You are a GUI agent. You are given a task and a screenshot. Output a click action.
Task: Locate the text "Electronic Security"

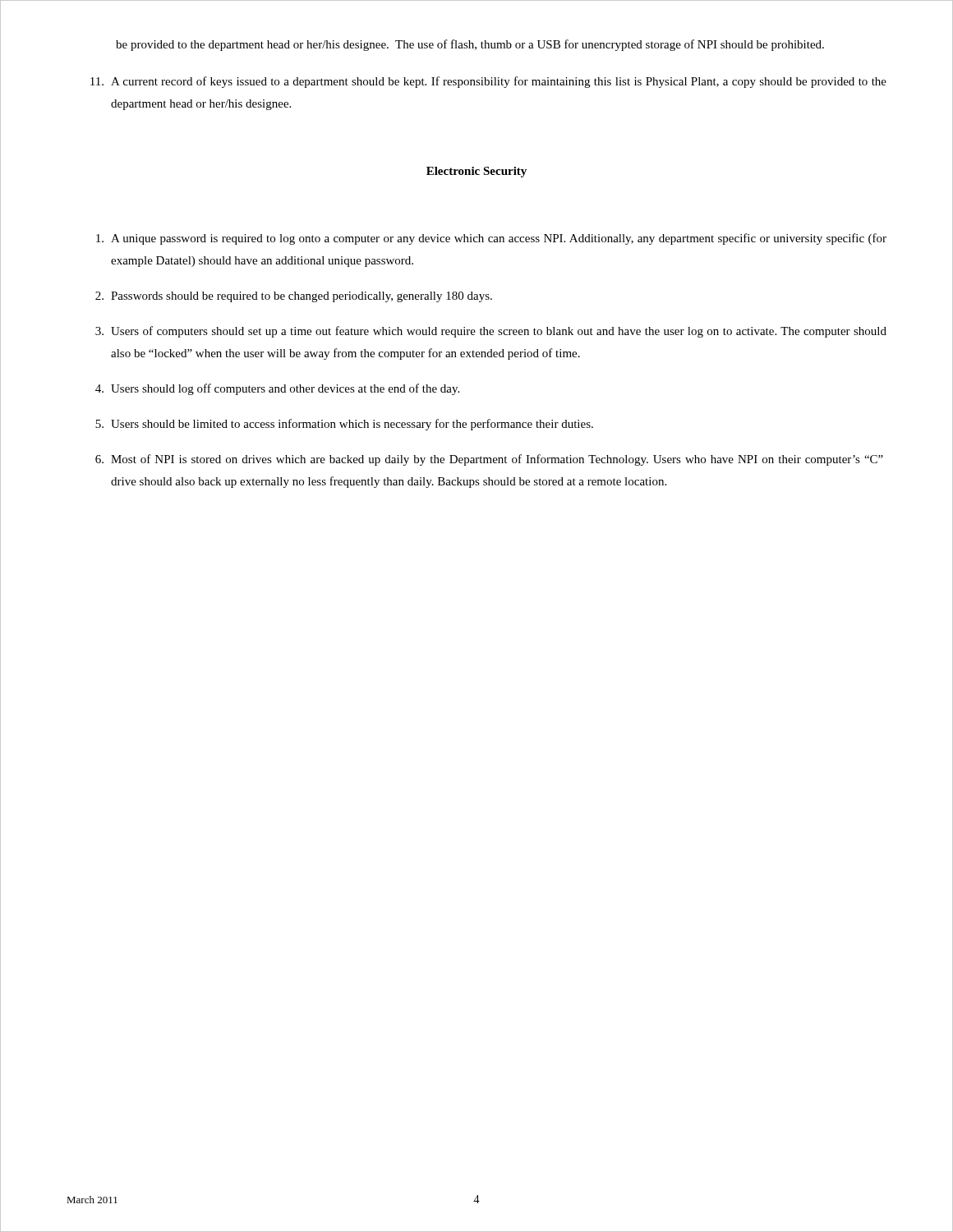click(476, 171)
